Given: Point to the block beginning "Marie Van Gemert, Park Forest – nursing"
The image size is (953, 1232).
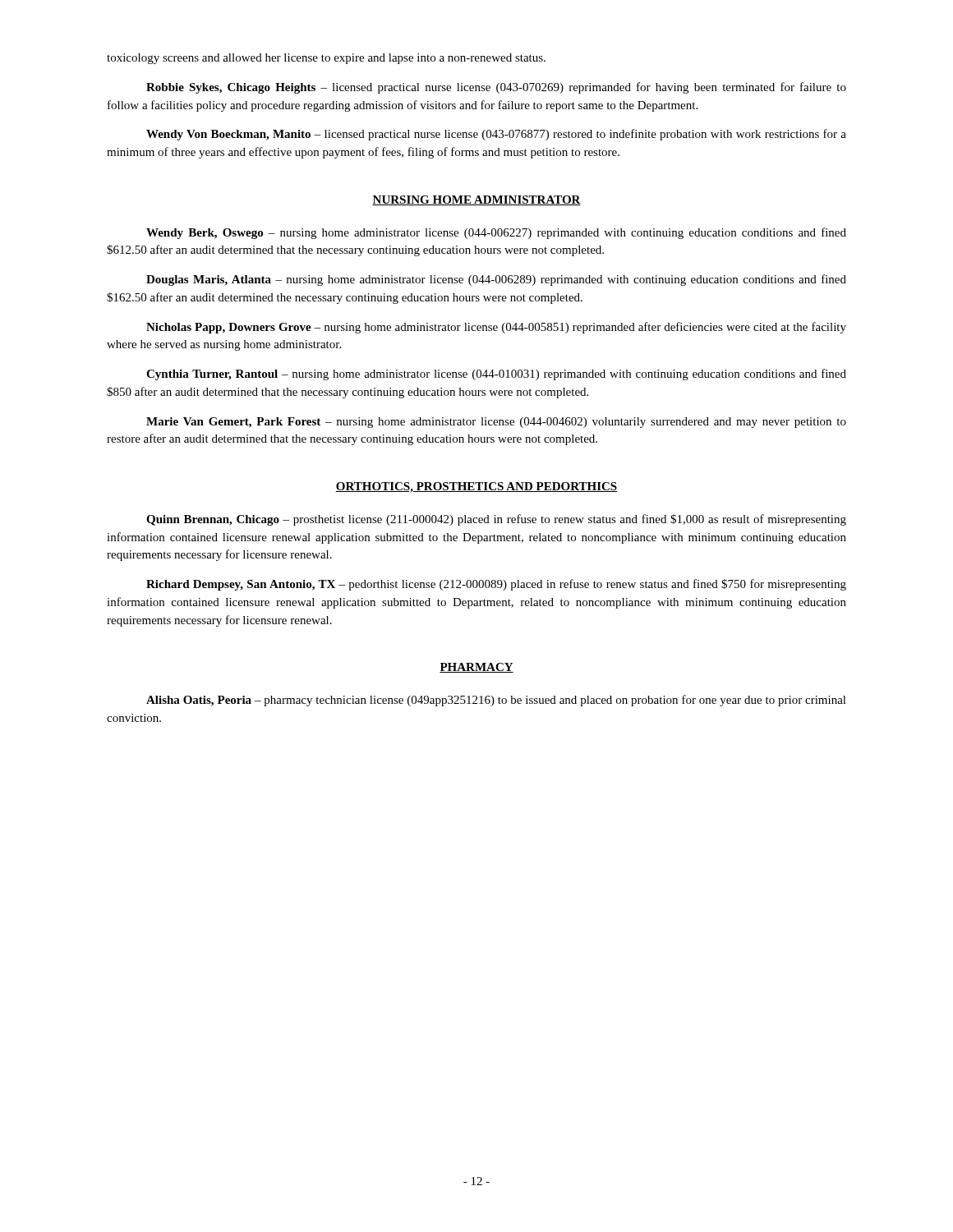Looking at the screenshot, I should 476,430.
